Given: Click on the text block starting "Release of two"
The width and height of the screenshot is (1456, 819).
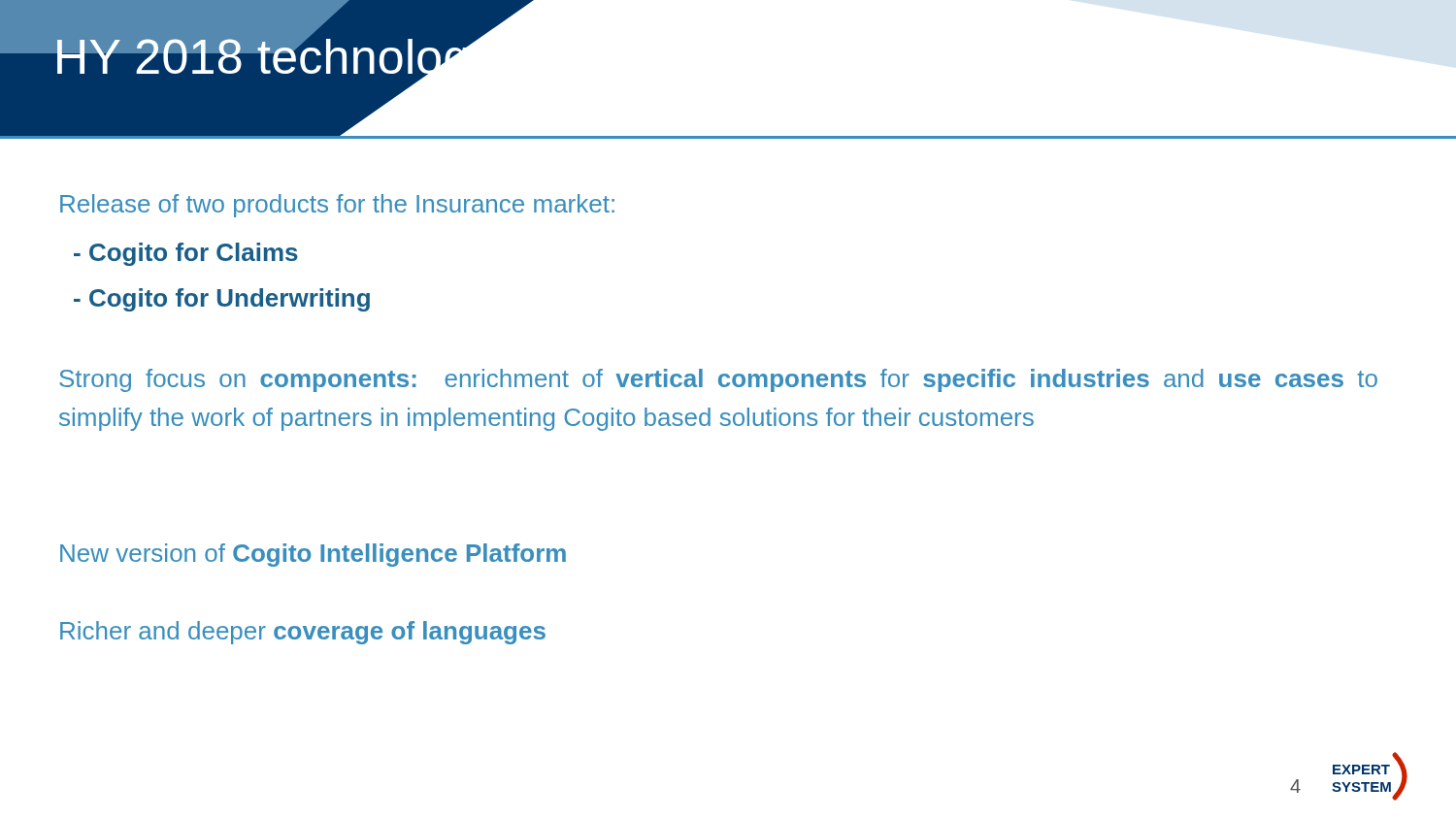Looking at the screenshot, I should pyautogui.click(x=337, y=204).
